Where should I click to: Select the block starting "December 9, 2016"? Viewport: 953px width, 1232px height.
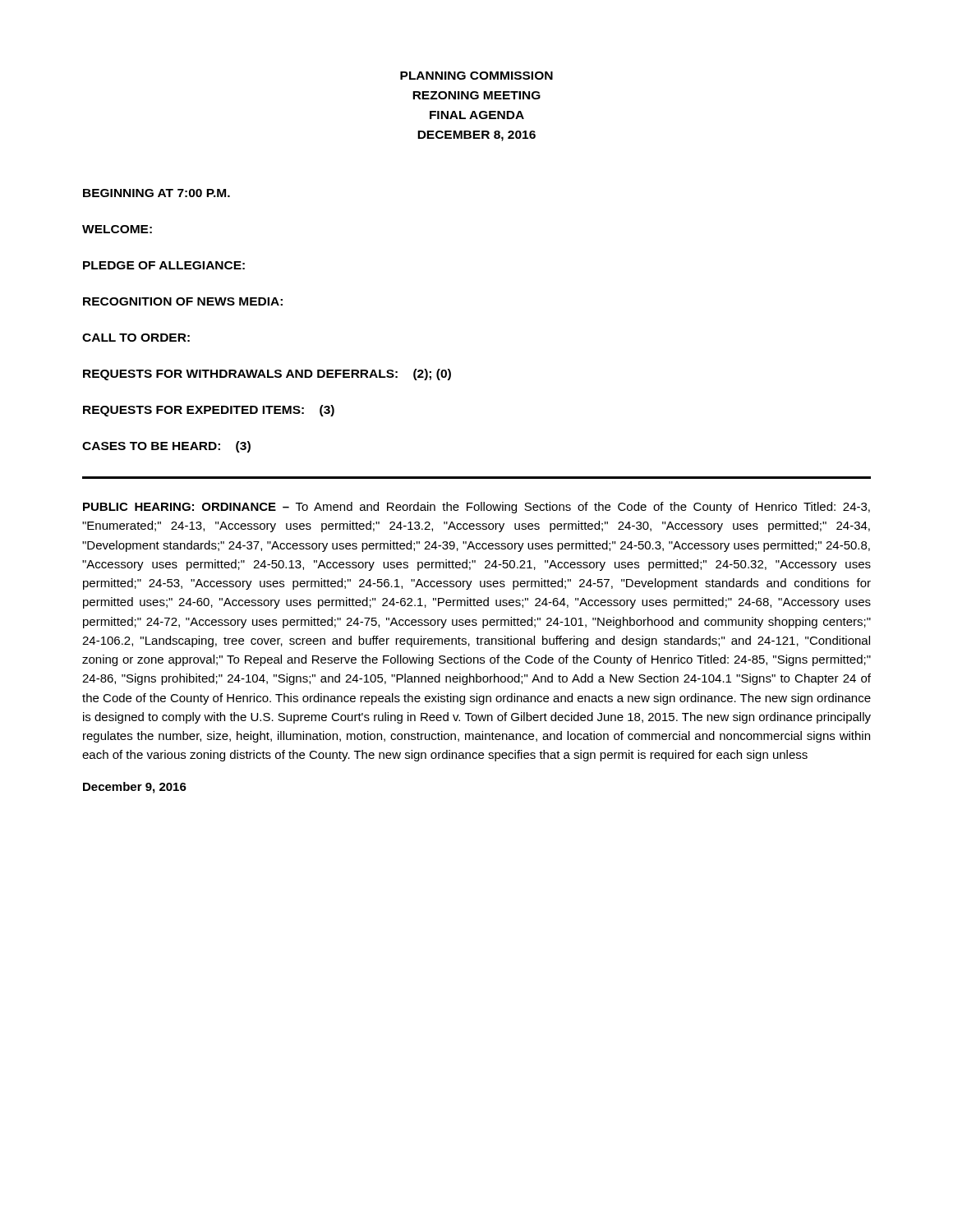[134, 786]
